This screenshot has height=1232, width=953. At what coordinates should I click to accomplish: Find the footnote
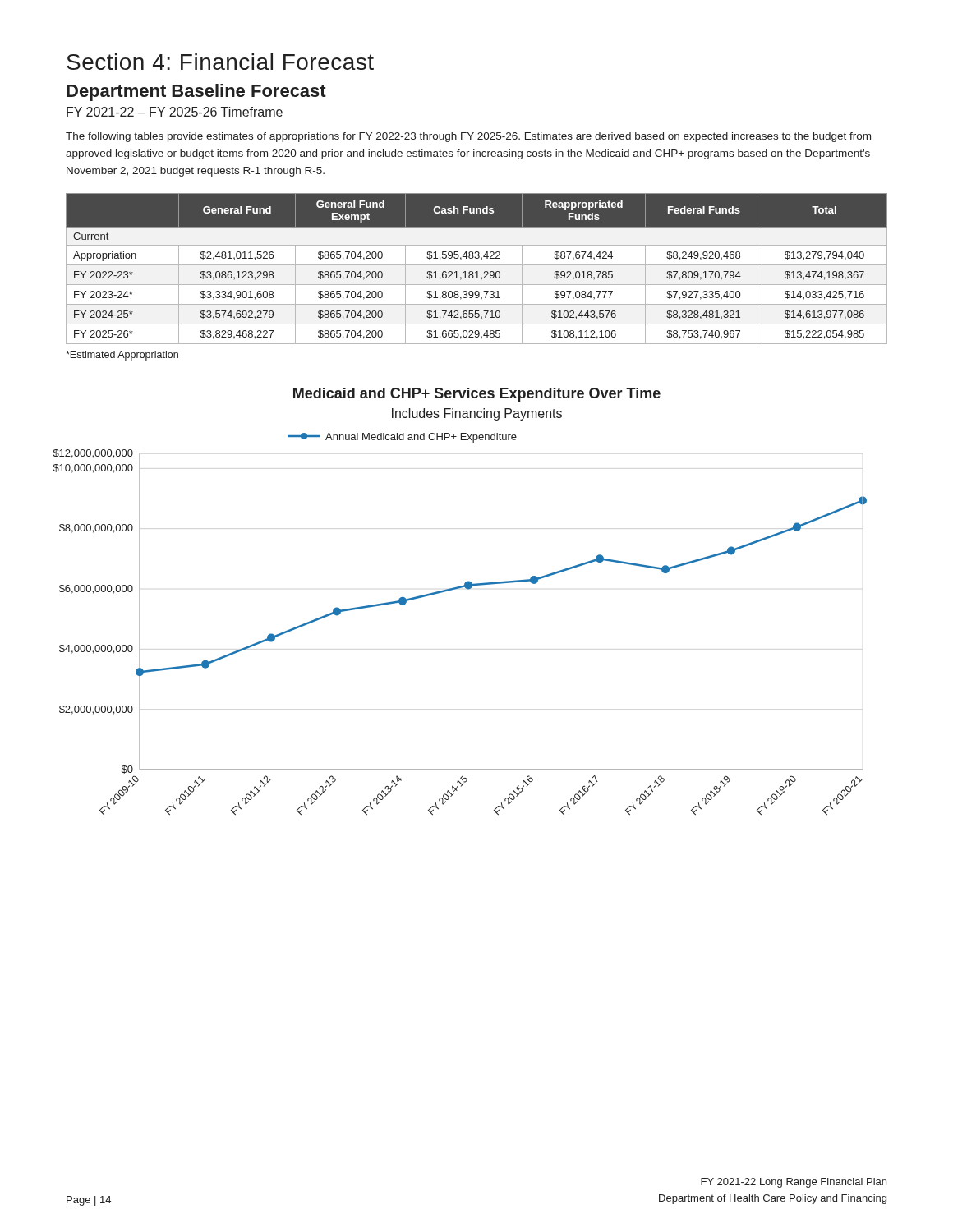pyautogui.click(x=476, y=355)
